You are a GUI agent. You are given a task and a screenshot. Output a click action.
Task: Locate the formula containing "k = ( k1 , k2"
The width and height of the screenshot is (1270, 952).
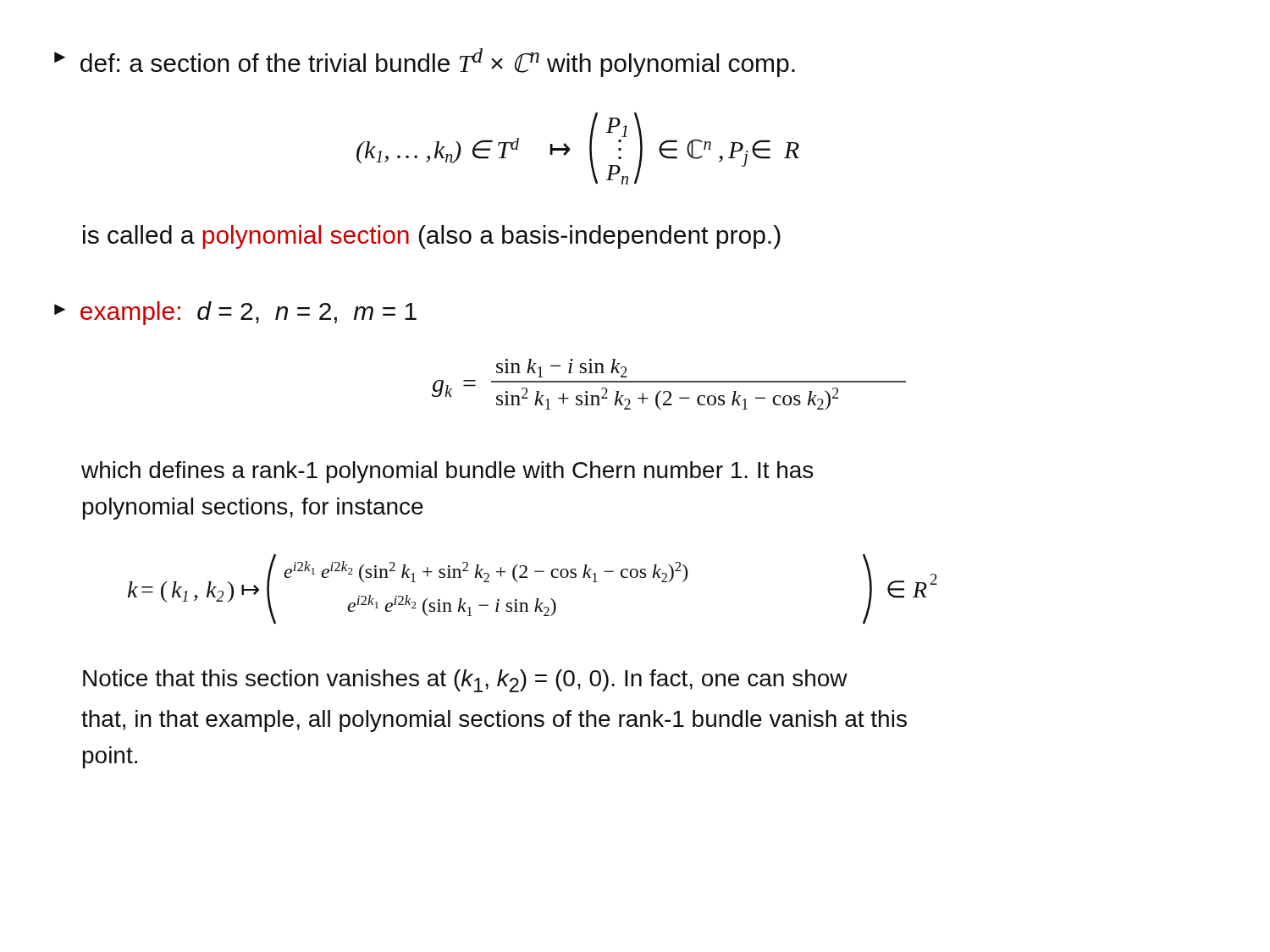click(x=635, y=589)
